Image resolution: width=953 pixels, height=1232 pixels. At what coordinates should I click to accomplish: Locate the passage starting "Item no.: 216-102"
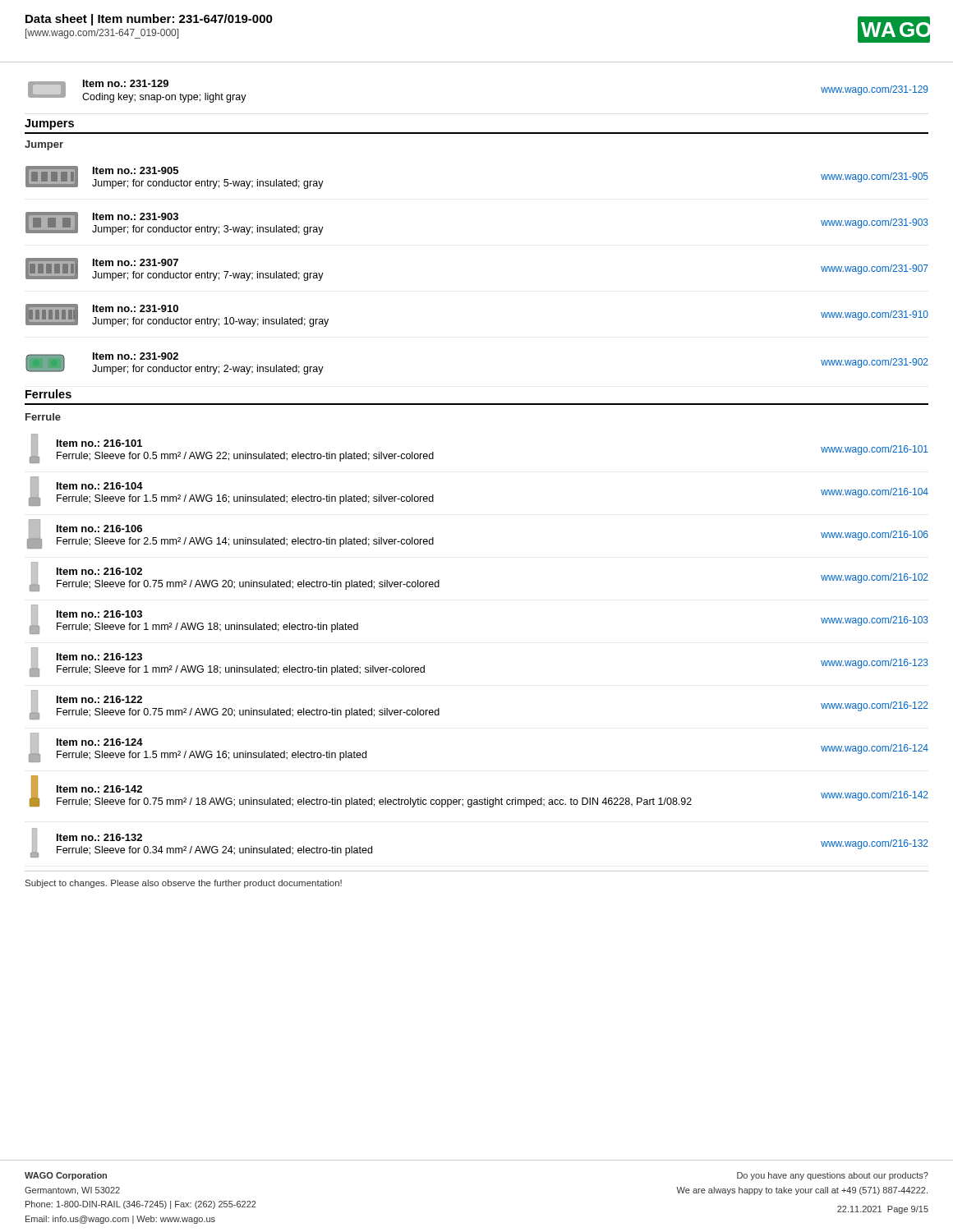[125, 575]
